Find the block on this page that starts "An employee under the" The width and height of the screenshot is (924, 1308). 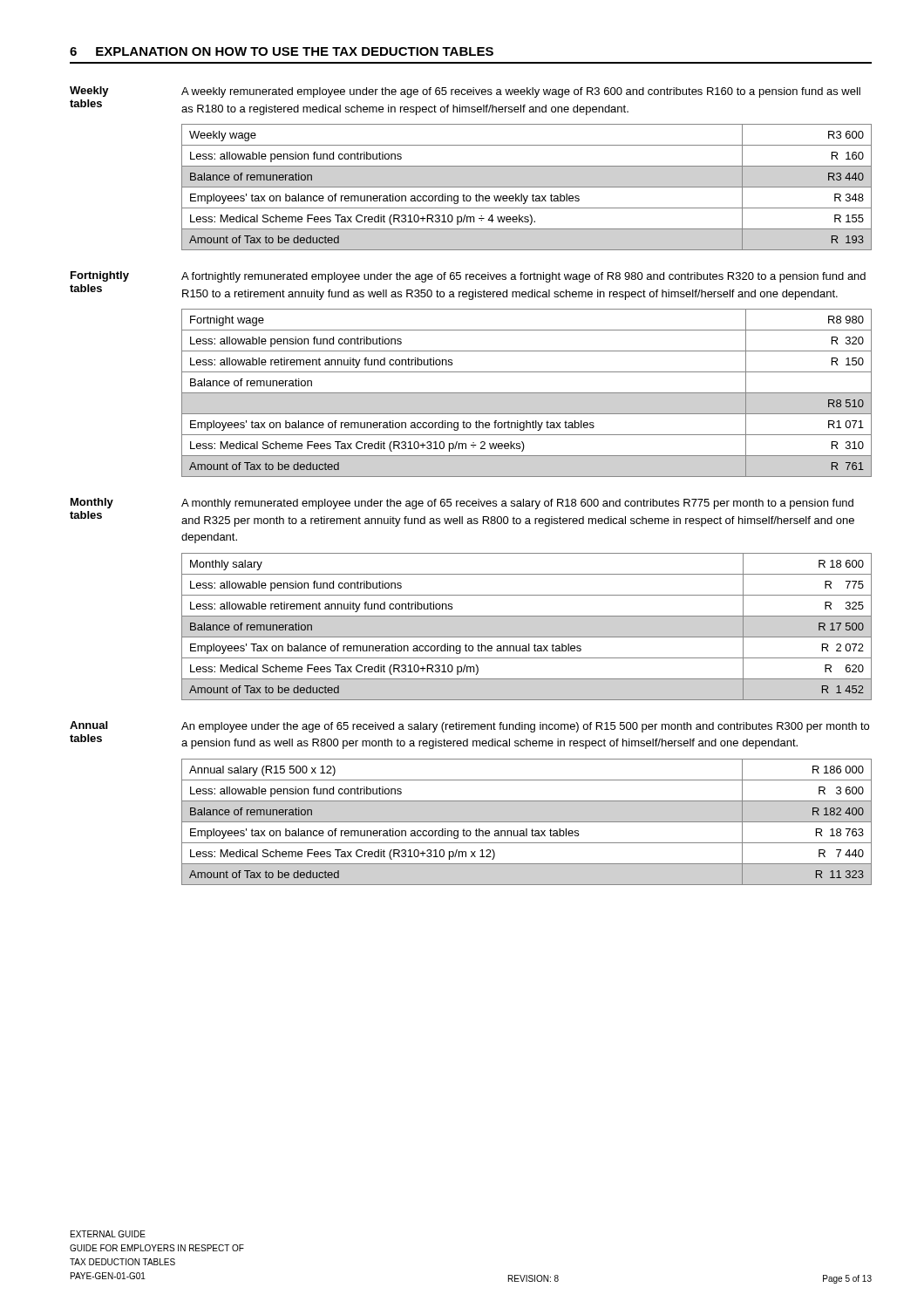coord(526,734)
